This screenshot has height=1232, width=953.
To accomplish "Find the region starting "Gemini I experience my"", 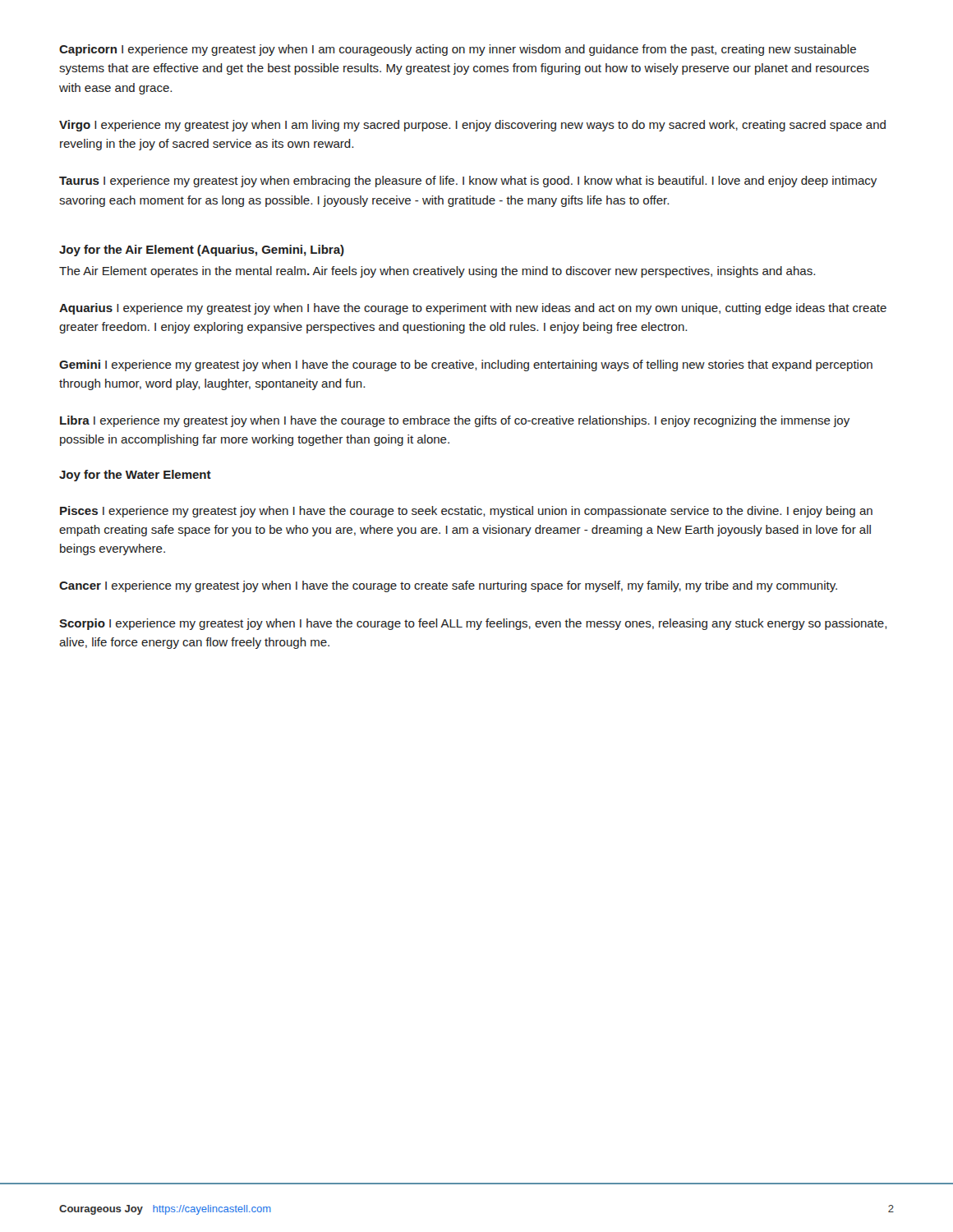I will pyautogui.click(x=466, y=373).
